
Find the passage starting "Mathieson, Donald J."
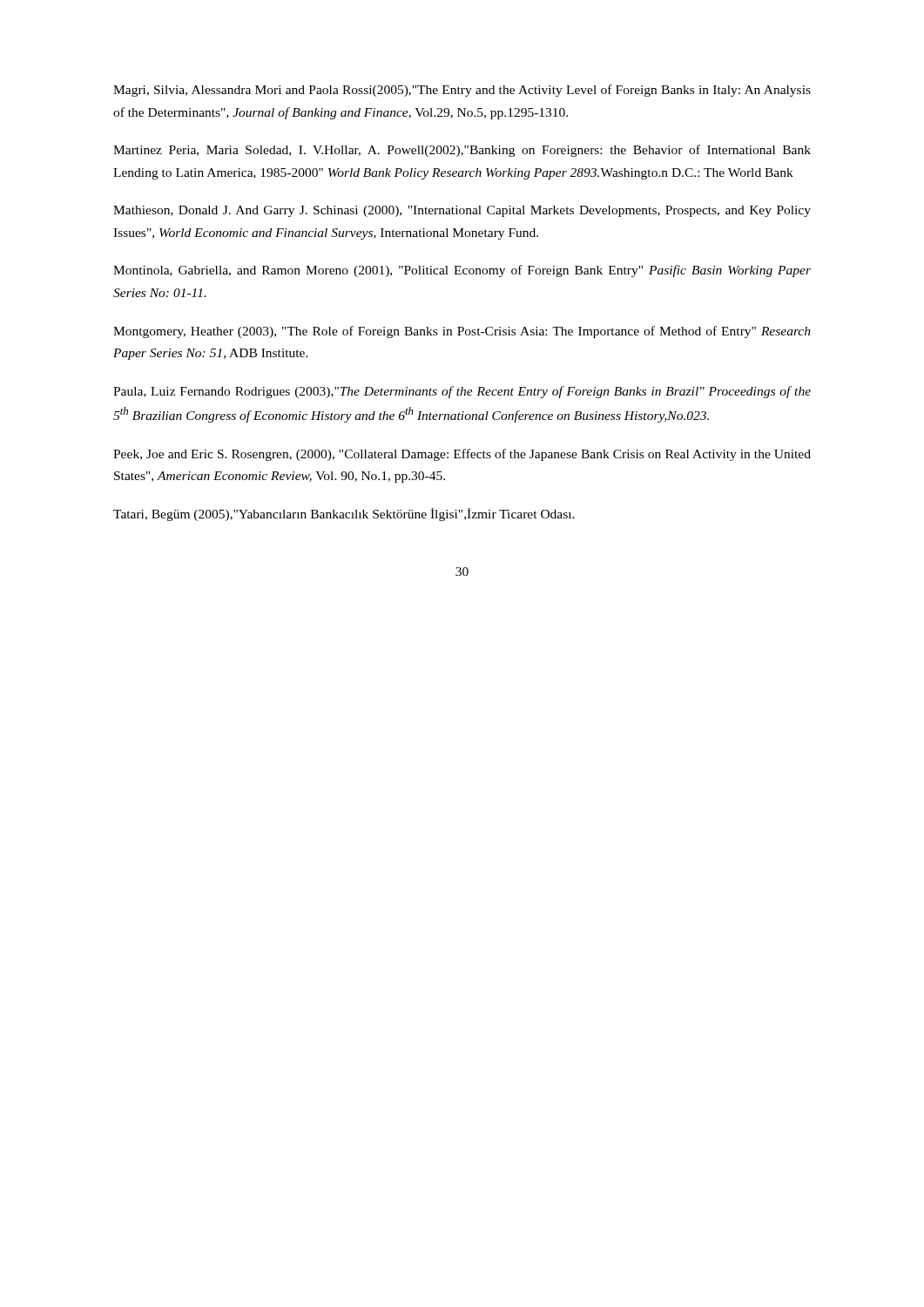pos(462,221)
